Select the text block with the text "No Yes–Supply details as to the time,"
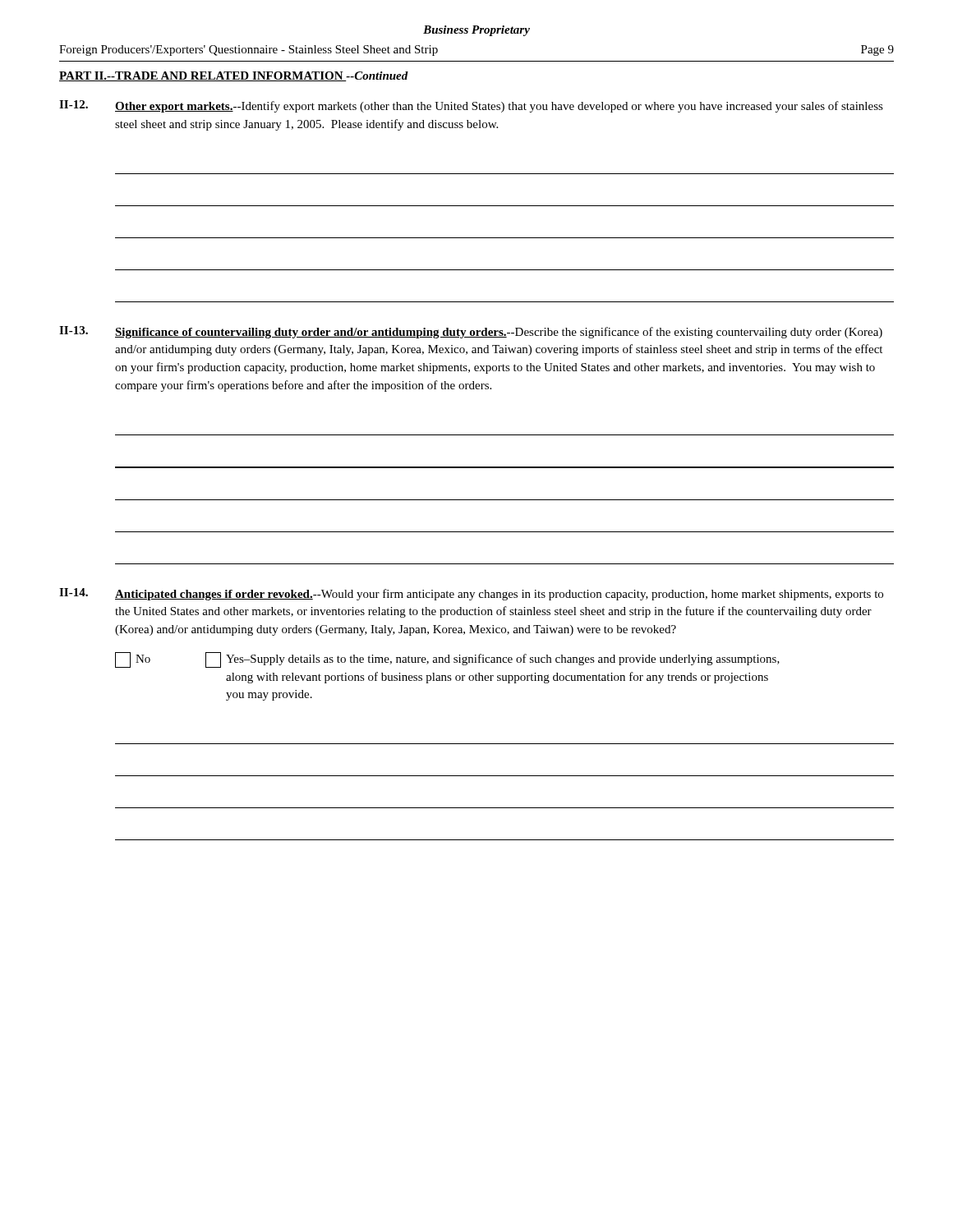Image resolution: width=953 pixels, height=1232 pixels. click(450, 677)
